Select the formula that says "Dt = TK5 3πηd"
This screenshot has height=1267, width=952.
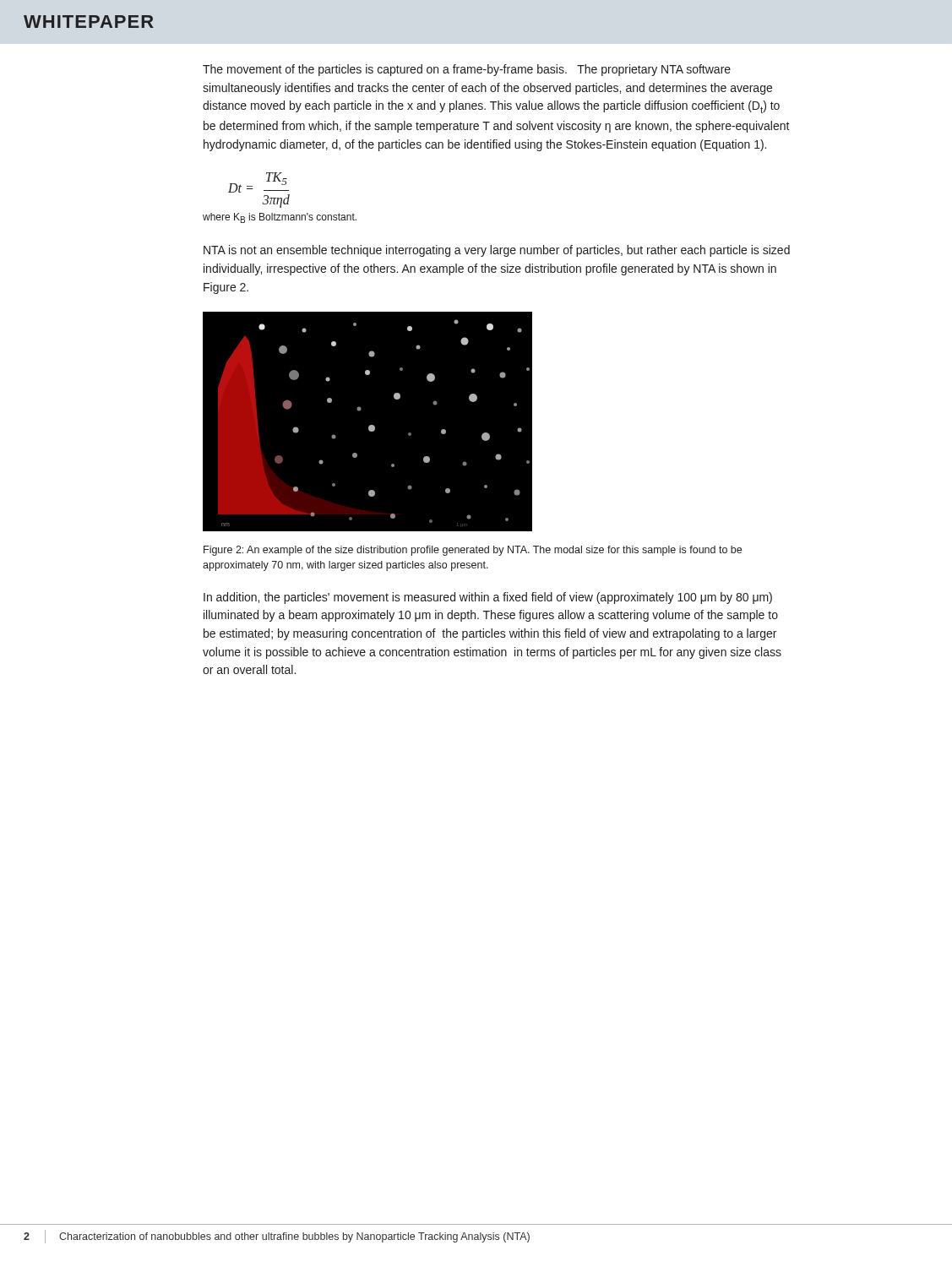click(260, 189)
